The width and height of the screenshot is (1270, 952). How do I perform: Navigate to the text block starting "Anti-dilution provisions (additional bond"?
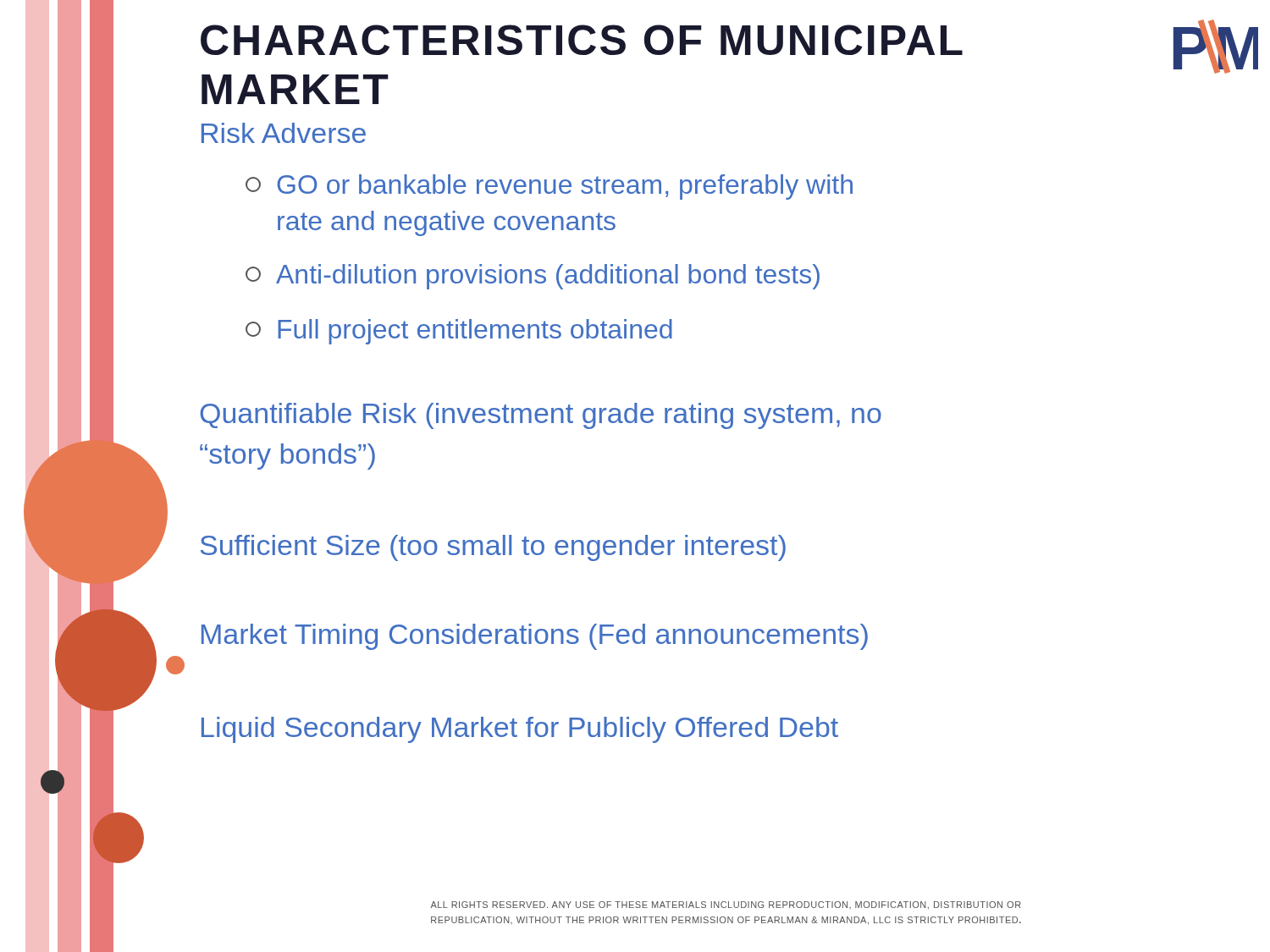pyautogui.click(x=533, y=275)
